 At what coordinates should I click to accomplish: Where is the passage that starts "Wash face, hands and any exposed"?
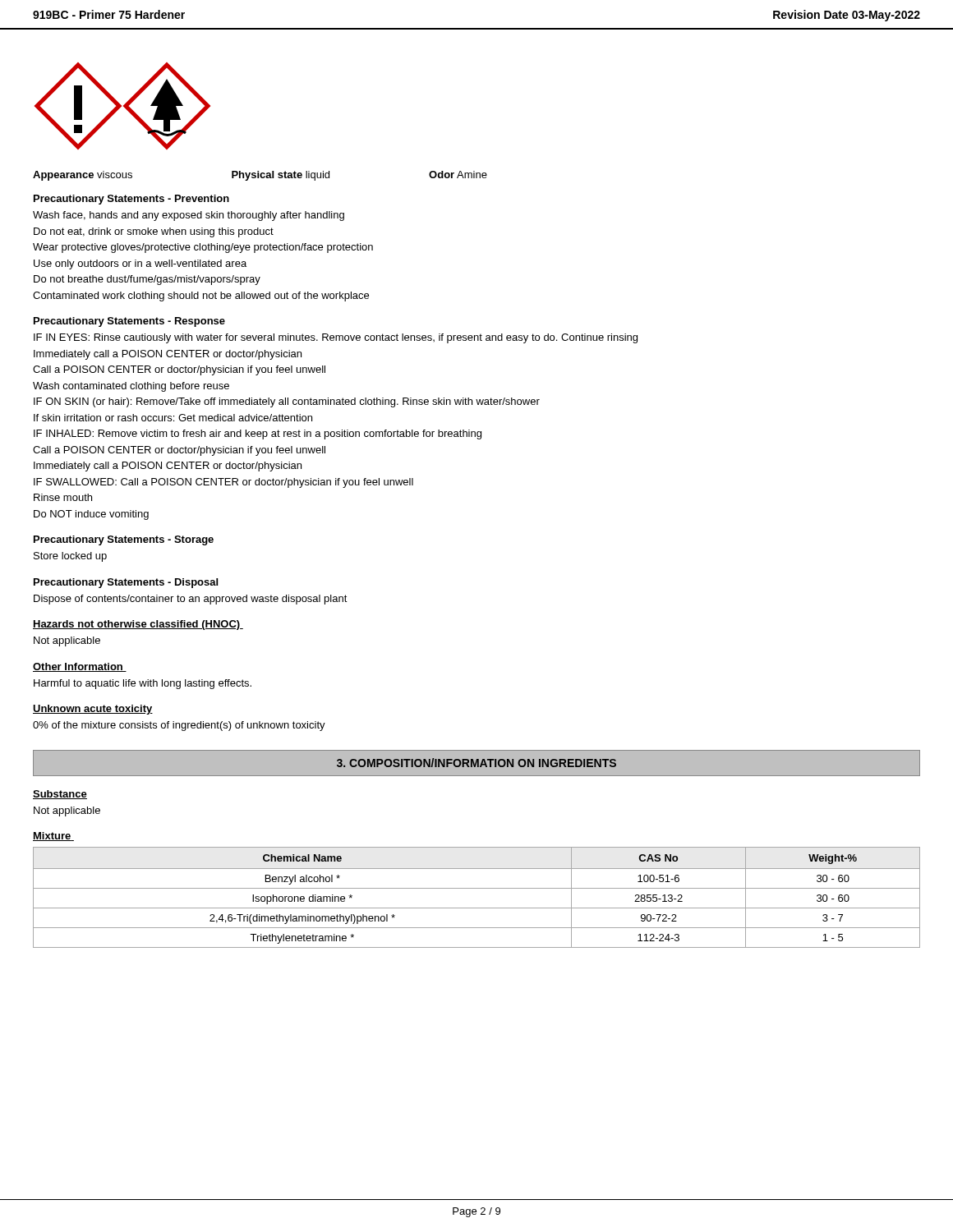tap(203, 255)
